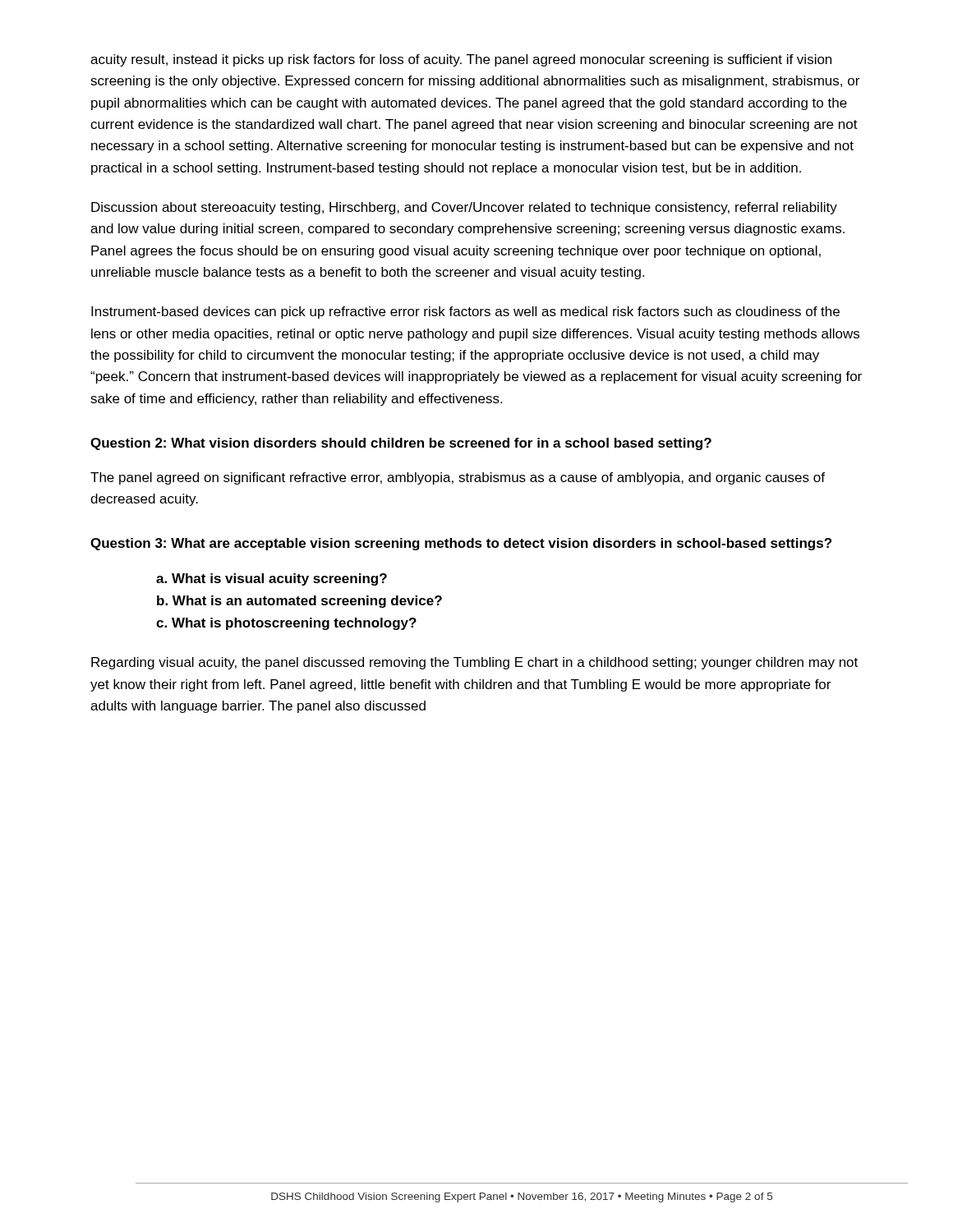This screenshot has height=1232, width=953.
Task: Navigate to the passage starting "Discussion about stereoacuity testing, Hirschberg, and Cover/Uncover"
Action: point(468,240)
